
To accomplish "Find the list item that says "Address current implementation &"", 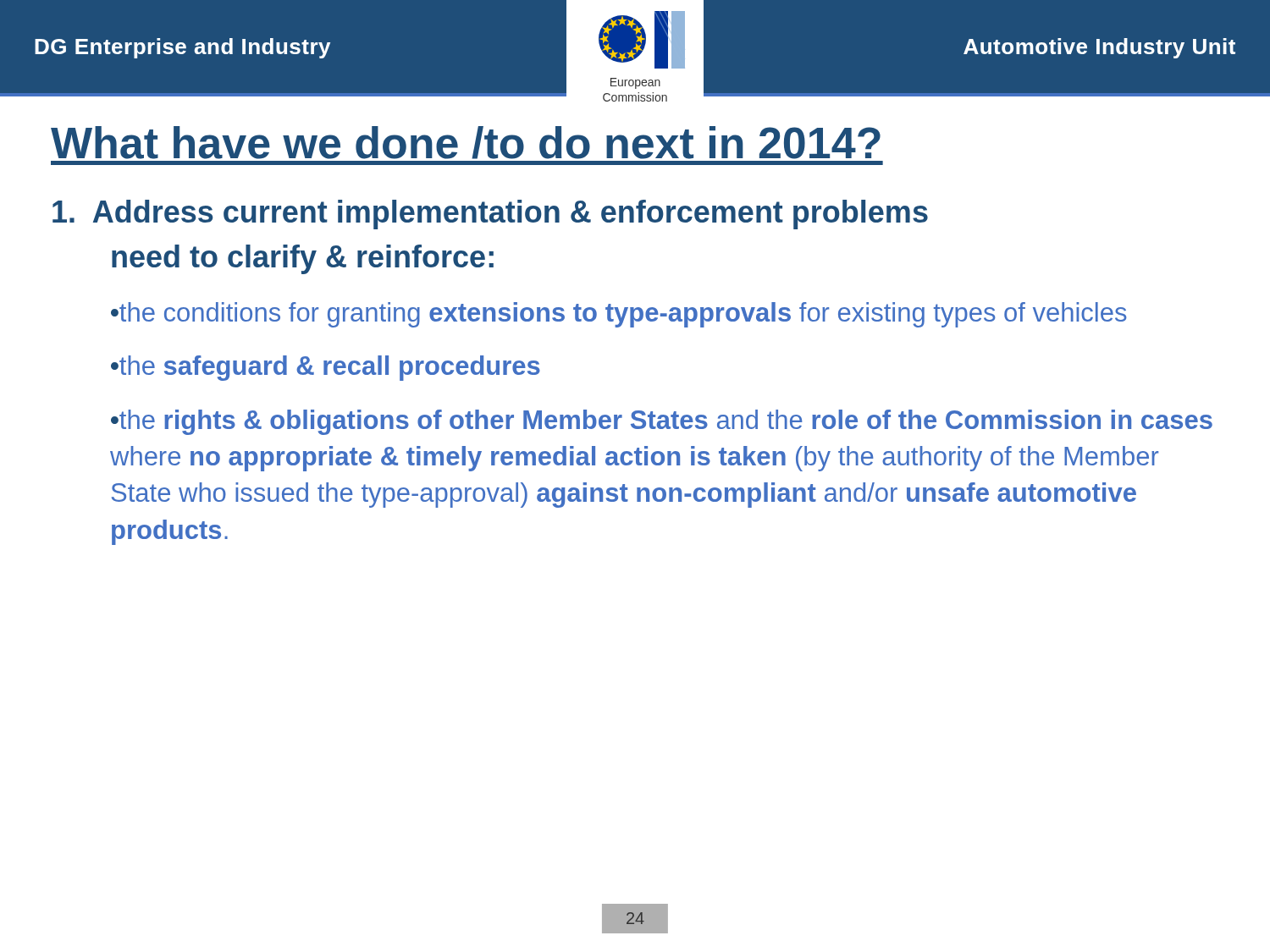I will 490,212.
